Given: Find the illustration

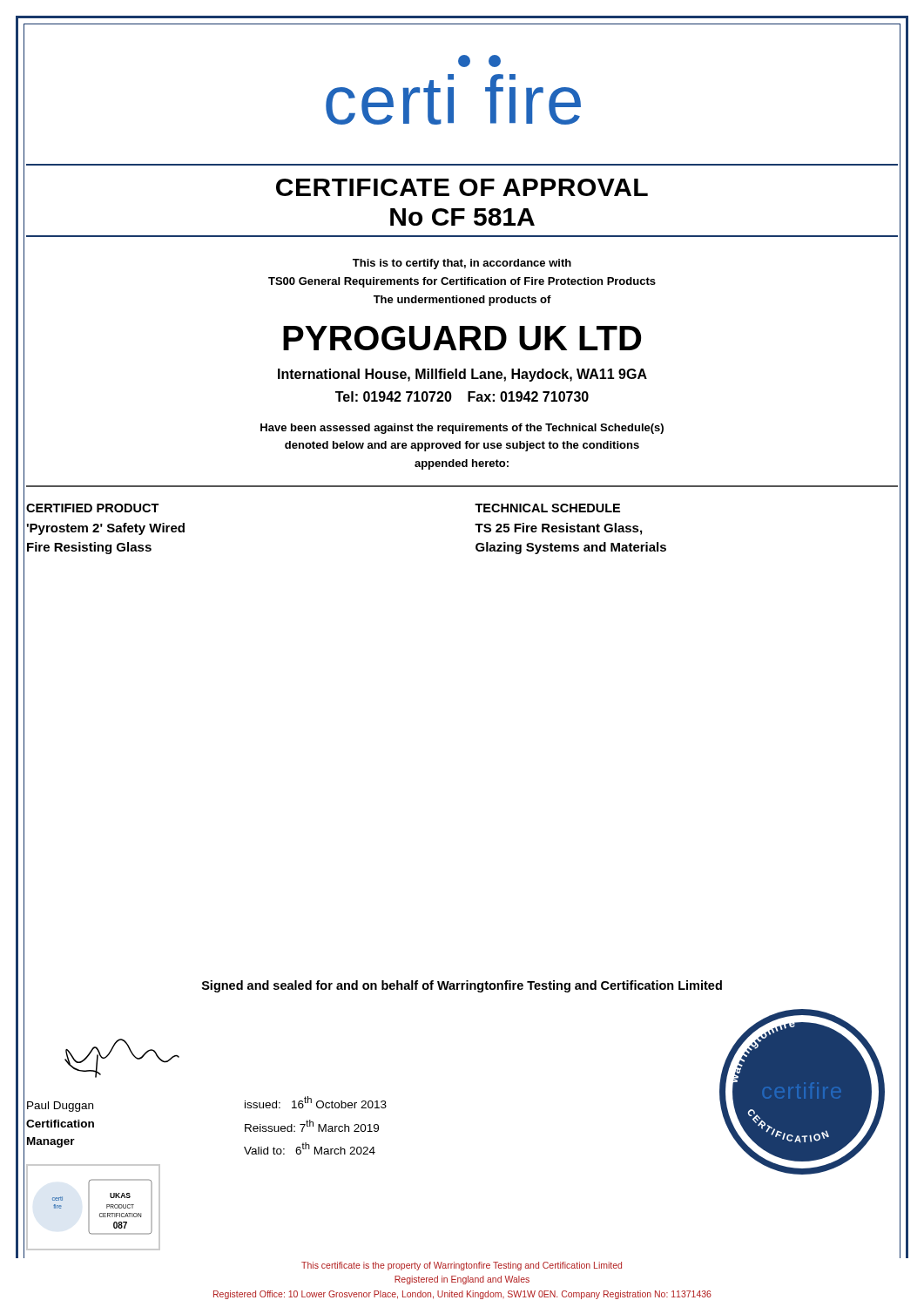Looking at the screenshot, I should [x=122, y=1053].
